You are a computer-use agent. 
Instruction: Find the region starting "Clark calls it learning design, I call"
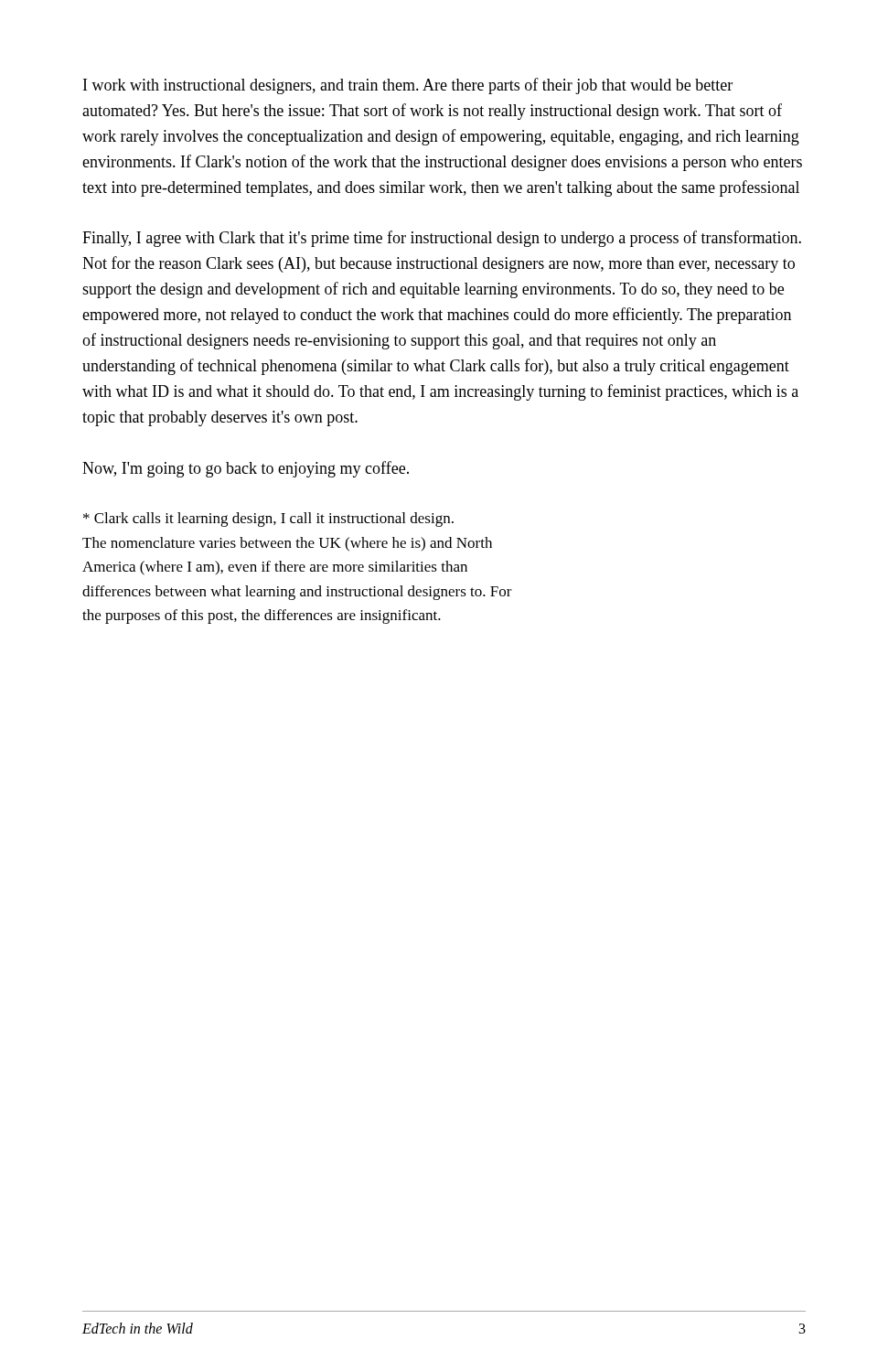pyautogui.click(x=297, y=567)
